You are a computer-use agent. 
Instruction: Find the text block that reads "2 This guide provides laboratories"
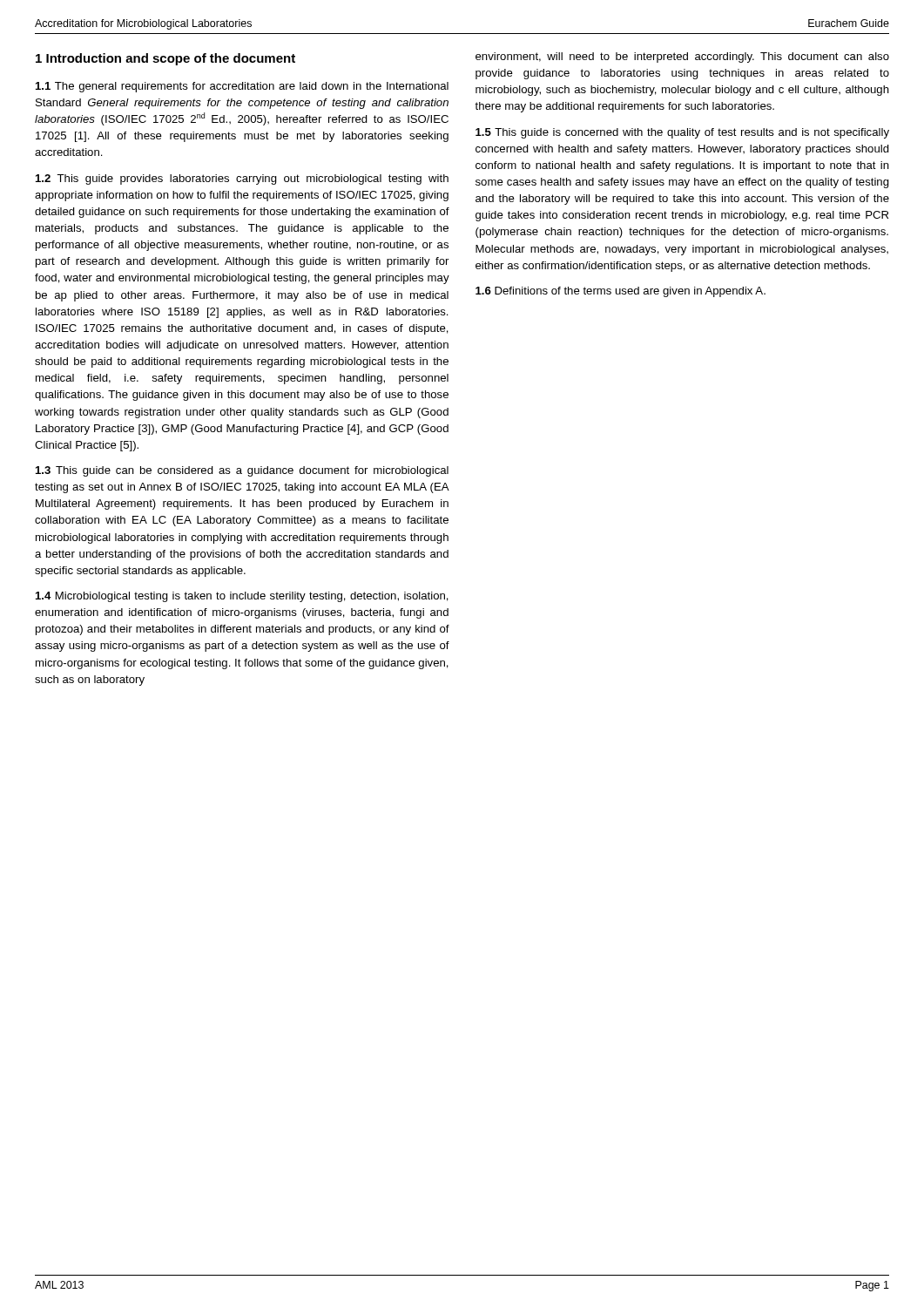(242, 311)
